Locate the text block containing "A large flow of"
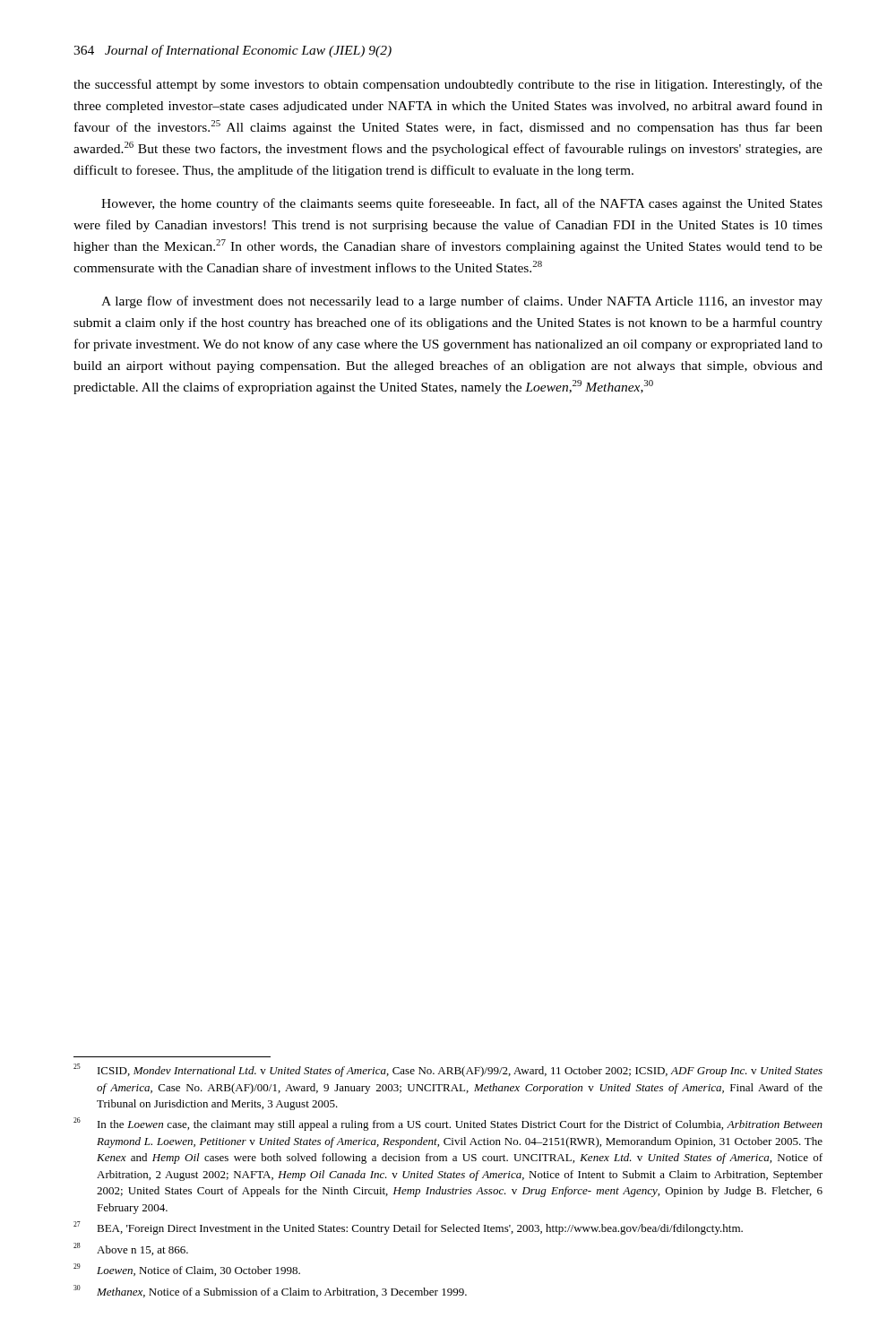This screenshot has width=896, height=1344. tap(448, 344)
